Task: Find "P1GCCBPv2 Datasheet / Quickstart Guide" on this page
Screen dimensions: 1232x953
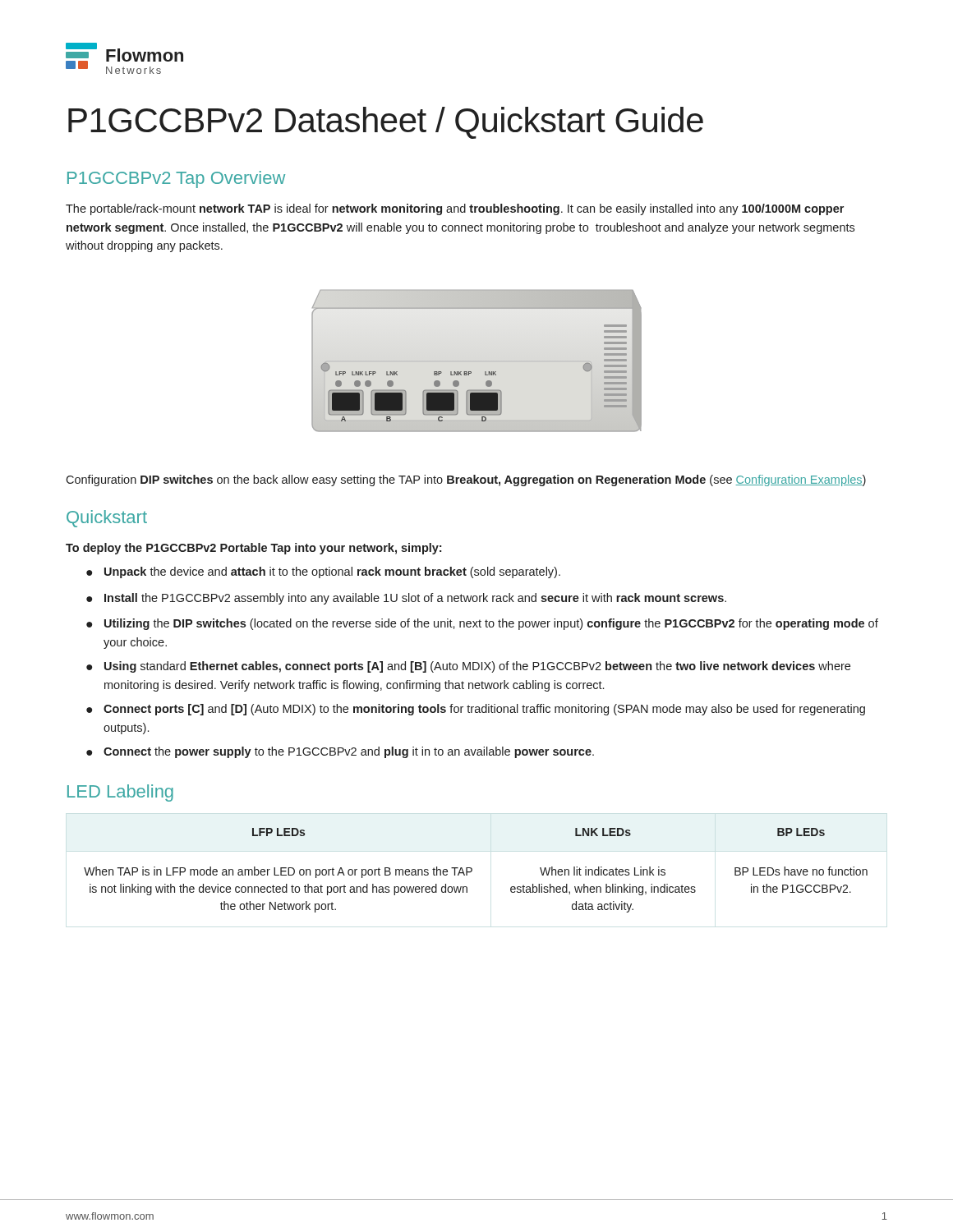Action: pyautogui.click(x=476, y=121)
